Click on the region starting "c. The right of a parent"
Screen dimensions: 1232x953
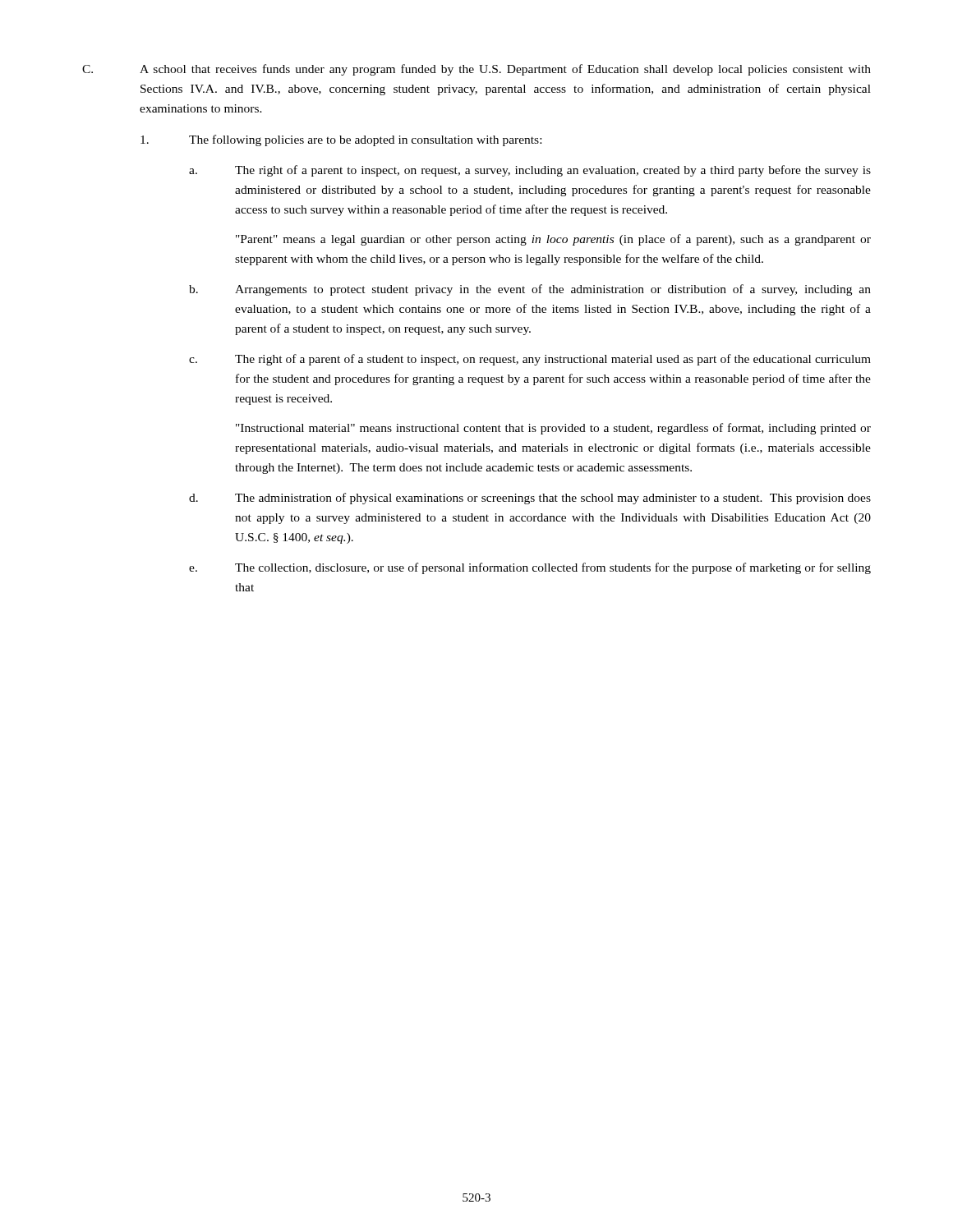coord(530,413)
